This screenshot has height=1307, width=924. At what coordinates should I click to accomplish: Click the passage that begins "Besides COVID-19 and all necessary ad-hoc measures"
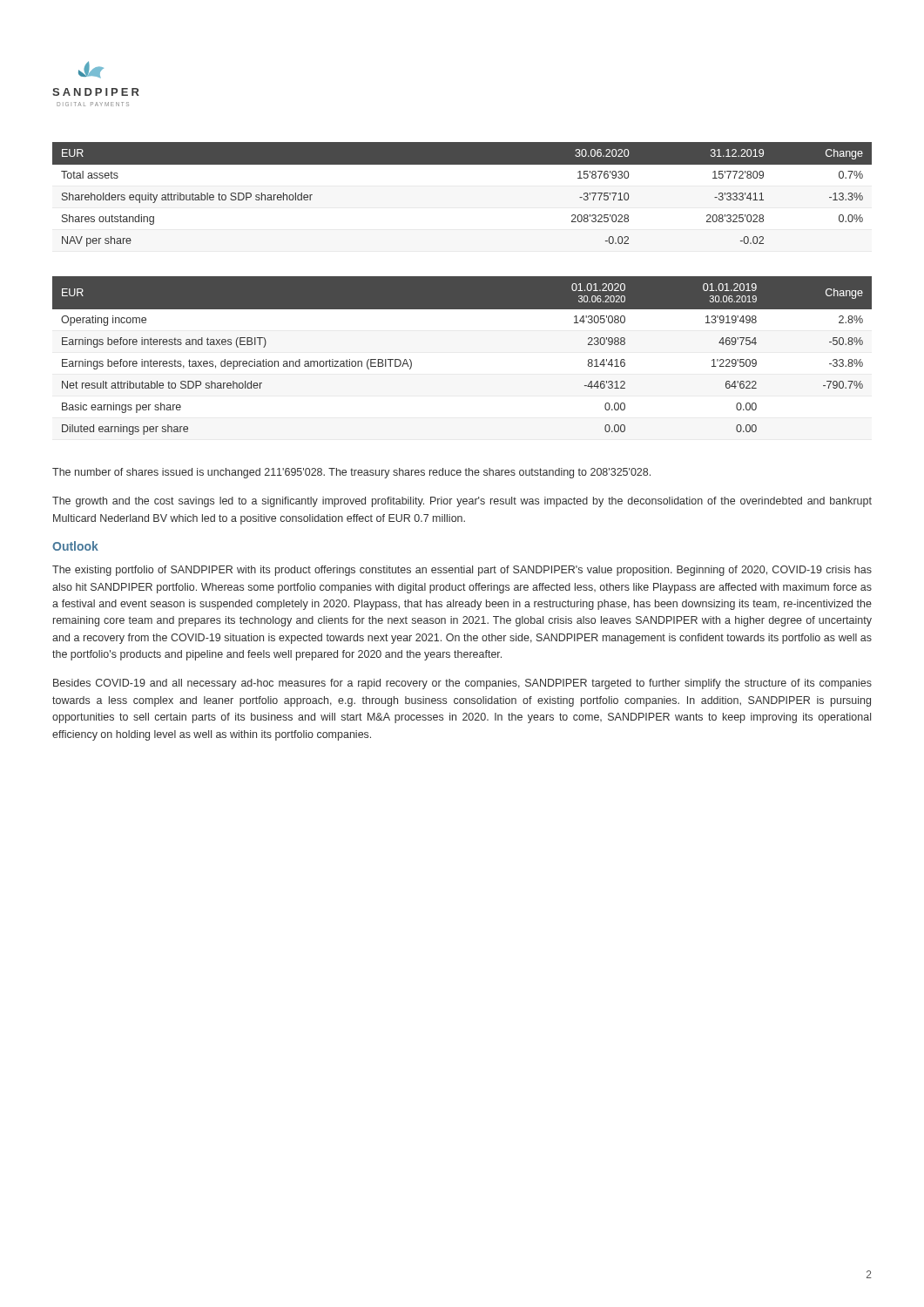(462, 709)
